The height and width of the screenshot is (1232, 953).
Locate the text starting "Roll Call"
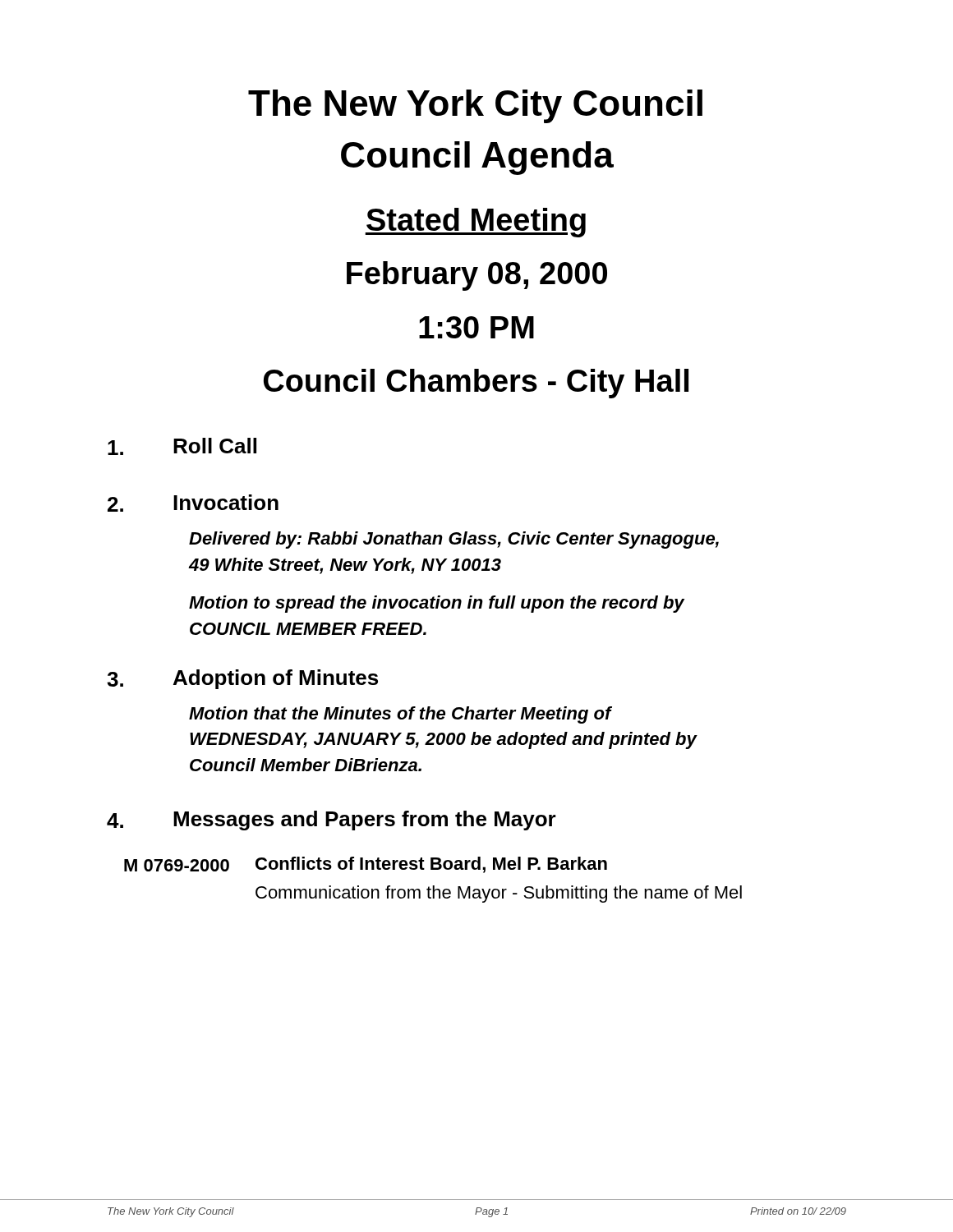(x=182, y=446)
